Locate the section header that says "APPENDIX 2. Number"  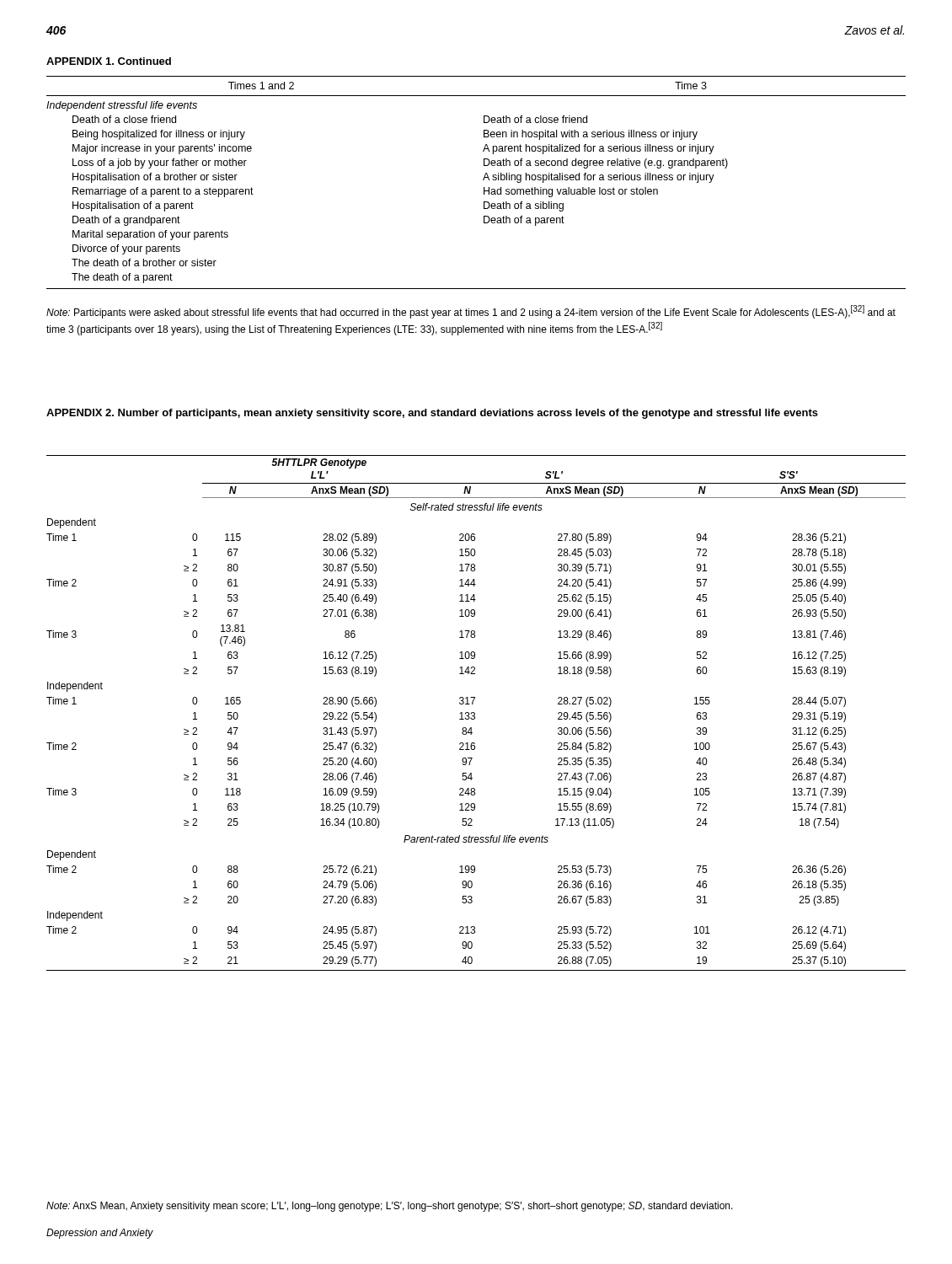(432, 412)
